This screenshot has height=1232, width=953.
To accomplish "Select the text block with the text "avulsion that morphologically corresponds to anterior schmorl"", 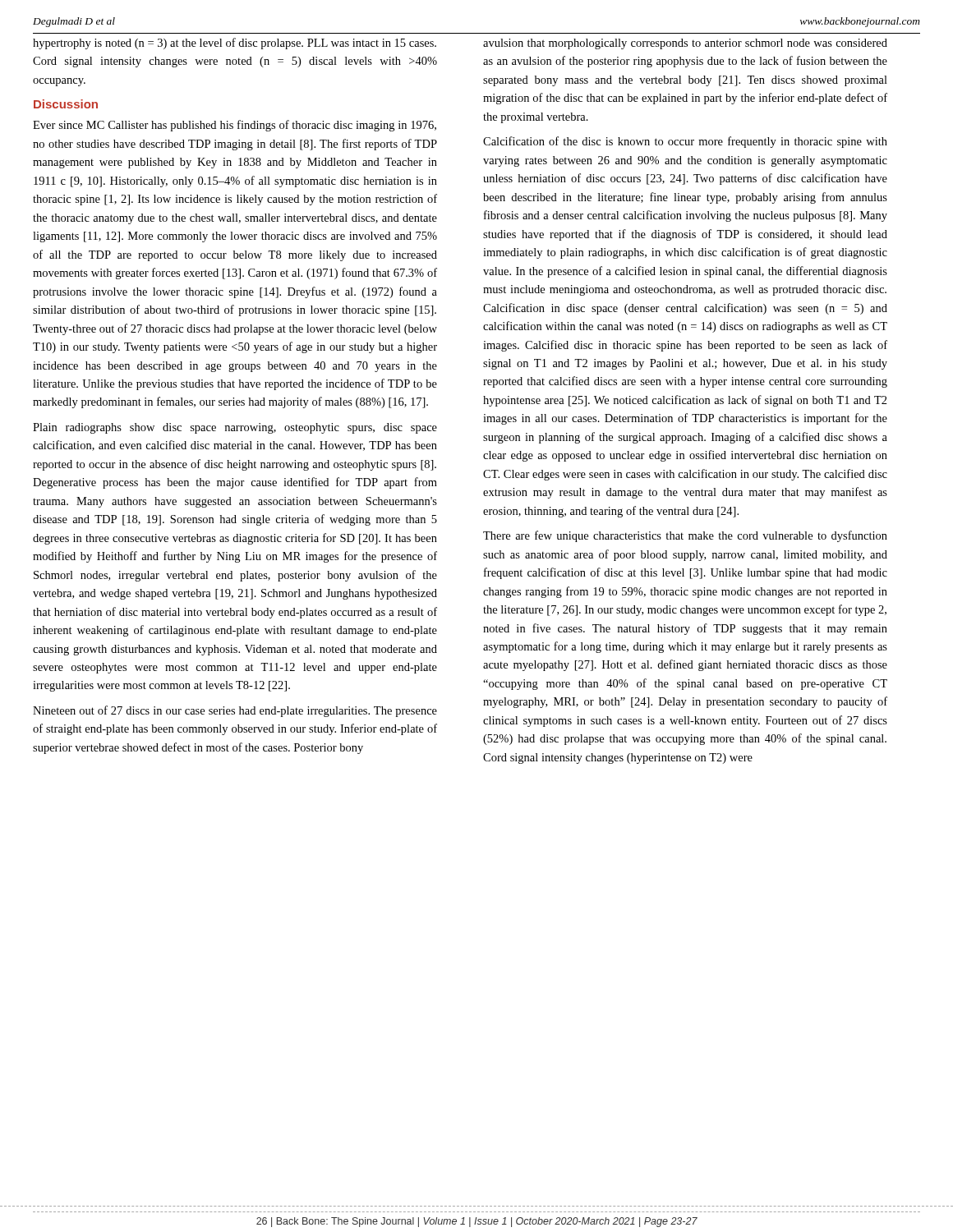I will 685,400.
